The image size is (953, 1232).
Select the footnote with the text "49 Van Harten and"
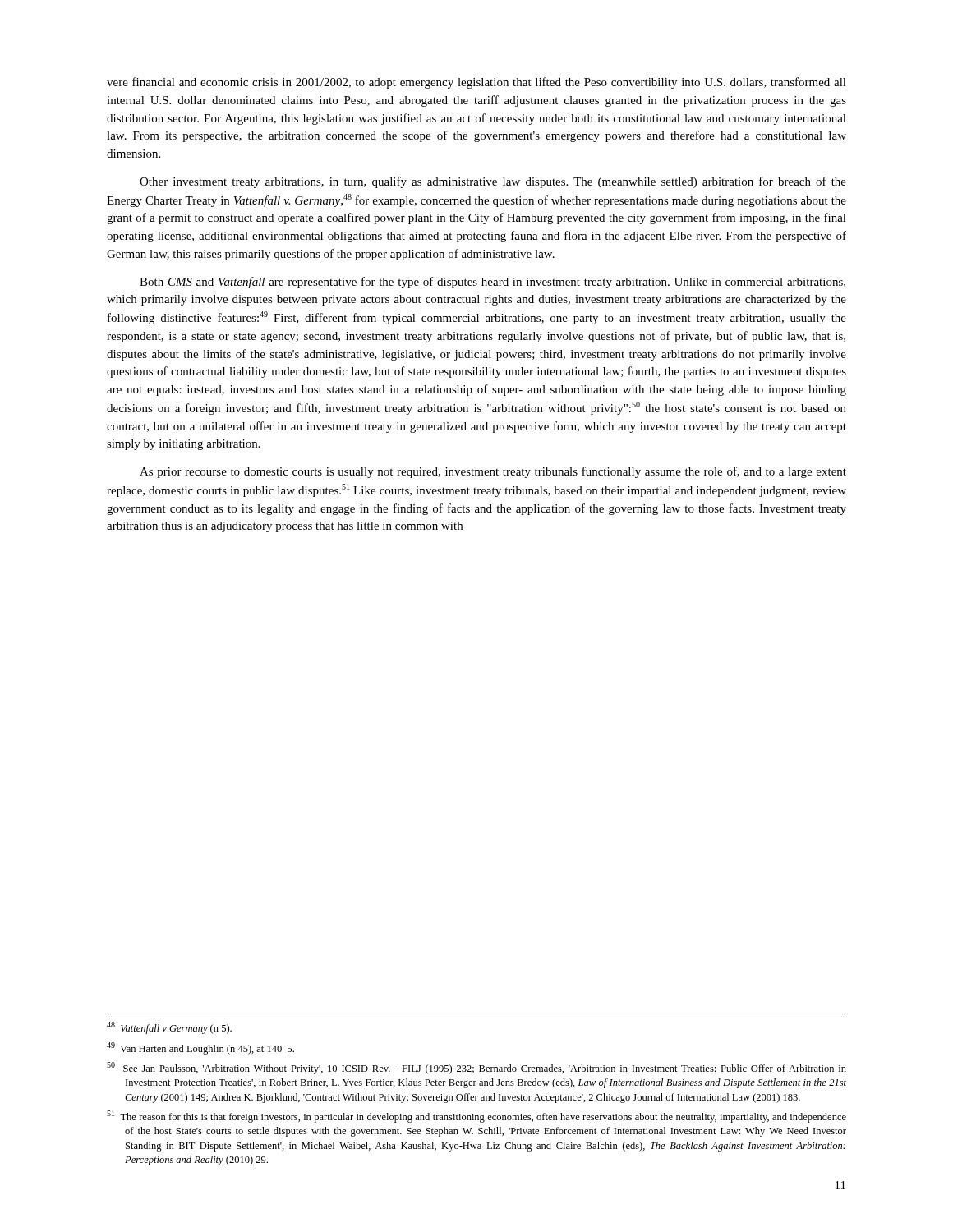[201, 1047]
